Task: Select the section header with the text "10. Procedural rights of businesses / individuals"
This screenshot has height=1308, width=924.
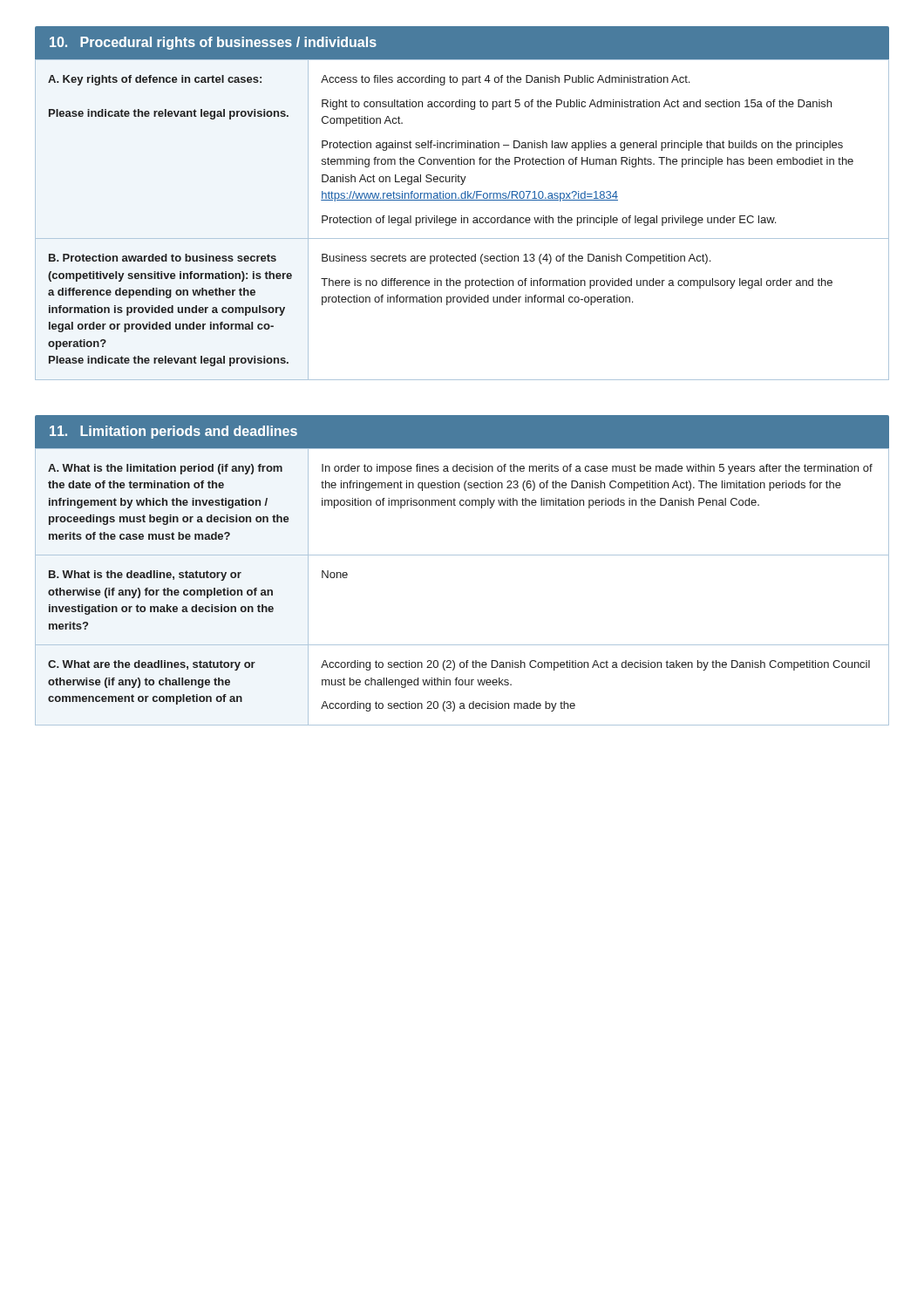Action: (x=213, y=42)
